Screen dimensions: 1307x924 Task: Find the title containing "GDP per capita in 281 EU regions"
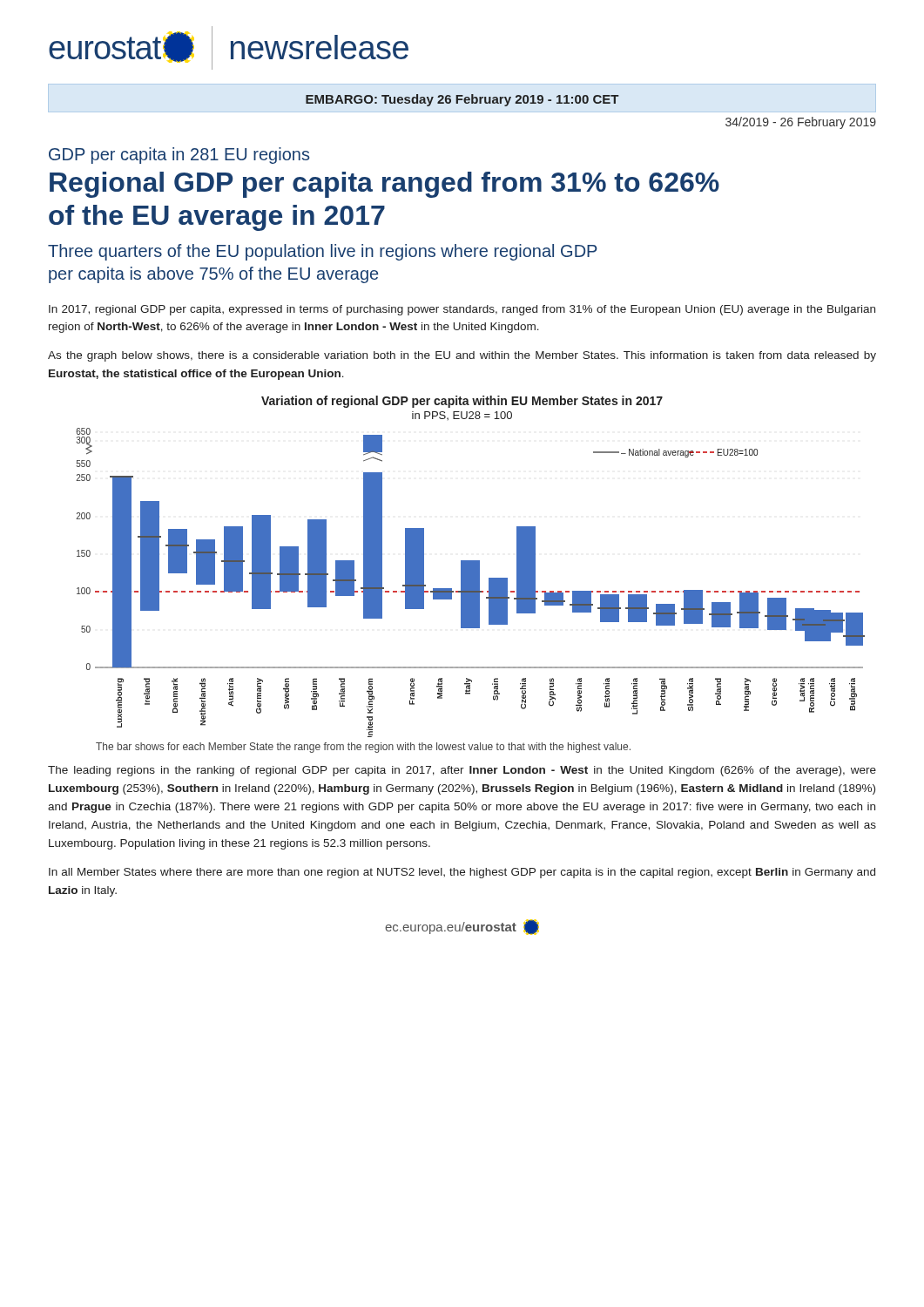pyautogui.click(x=179, y=156)
